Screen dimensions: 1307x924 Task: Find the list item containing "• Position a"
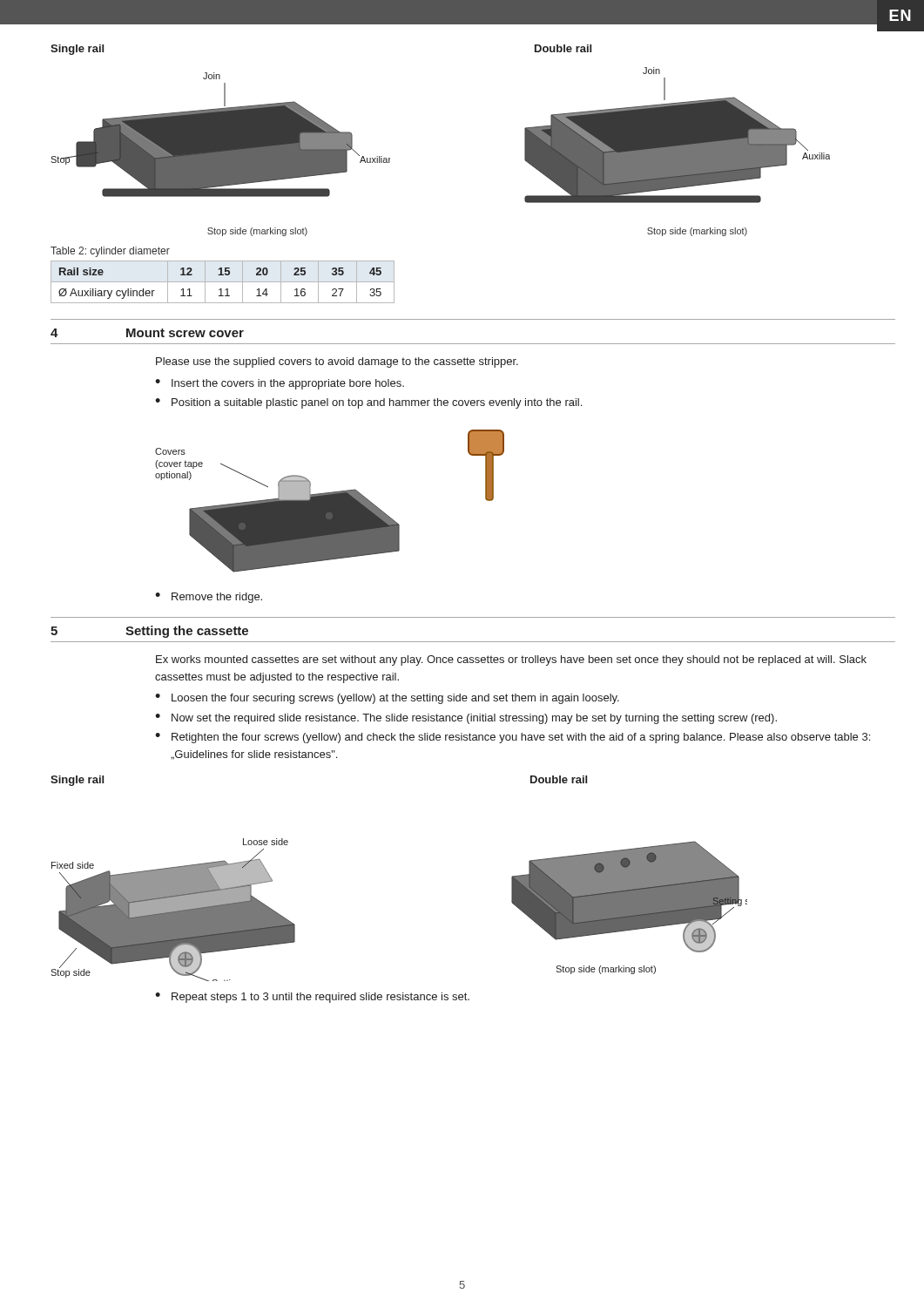(x=525, y=402)
